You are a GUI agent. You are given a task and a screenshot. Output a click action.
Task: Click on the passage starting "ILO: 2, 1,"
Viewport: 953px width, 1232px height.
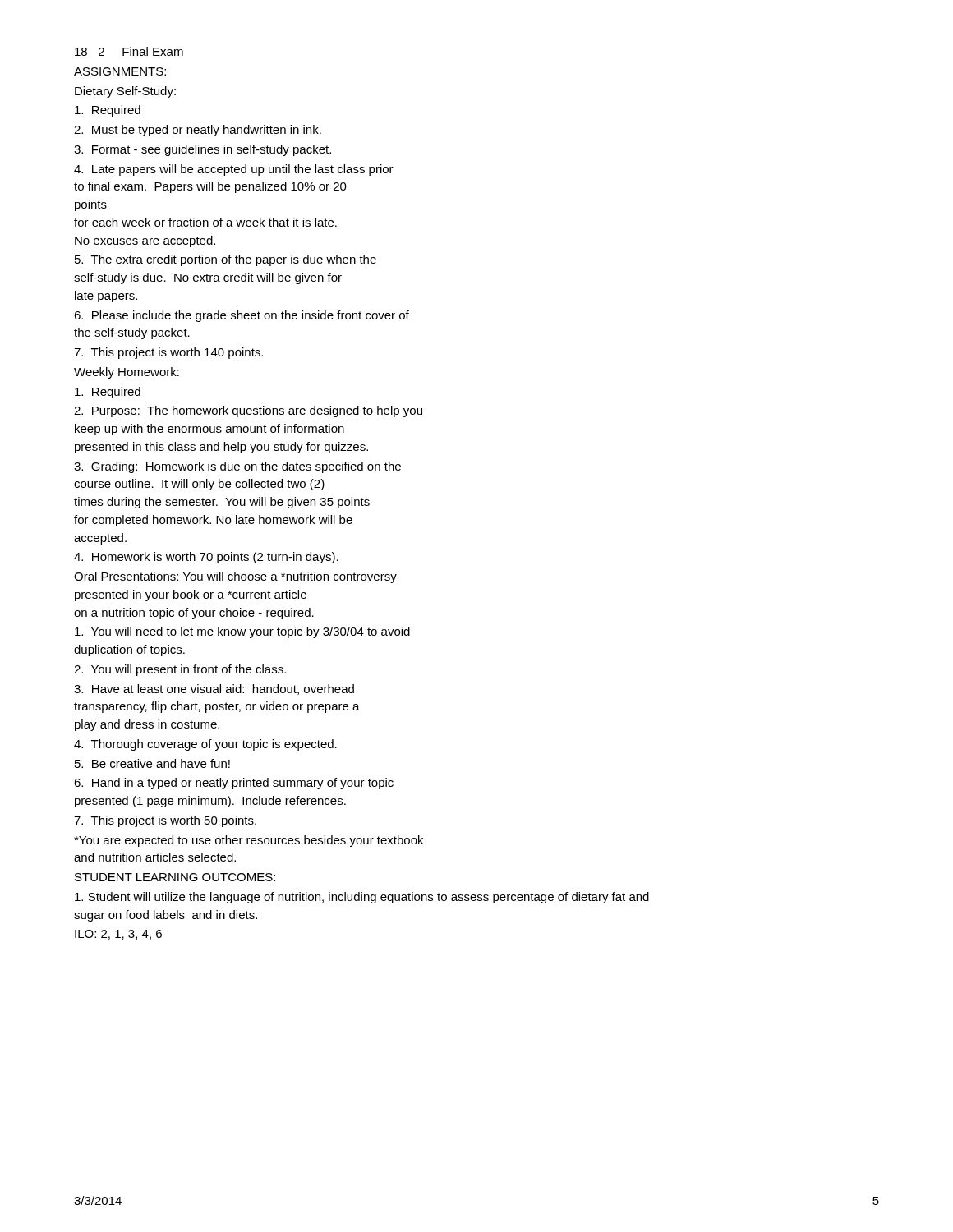[118, 934]
